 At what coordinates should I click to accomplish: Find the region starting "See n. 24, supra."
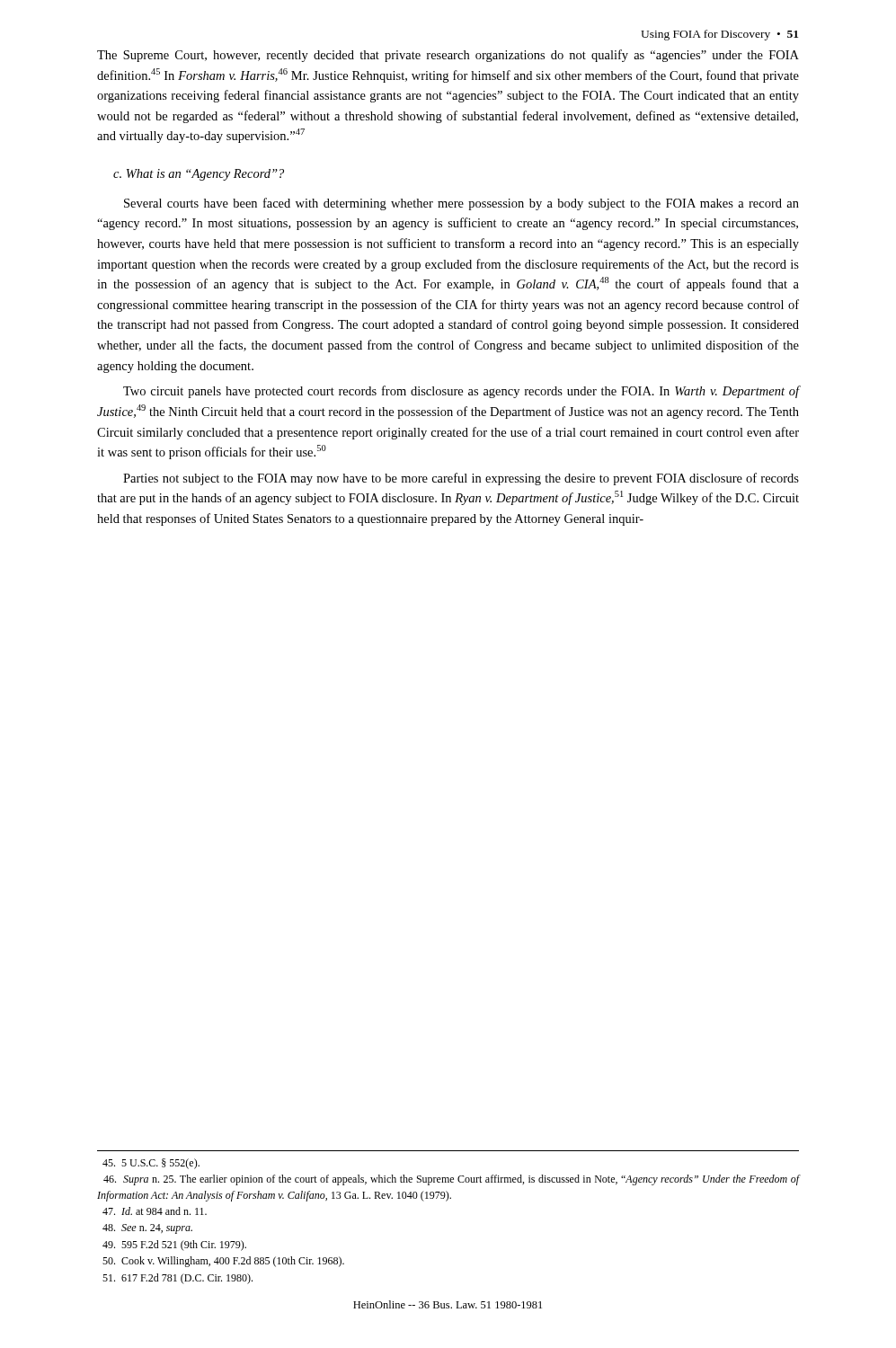[145, 1228]
